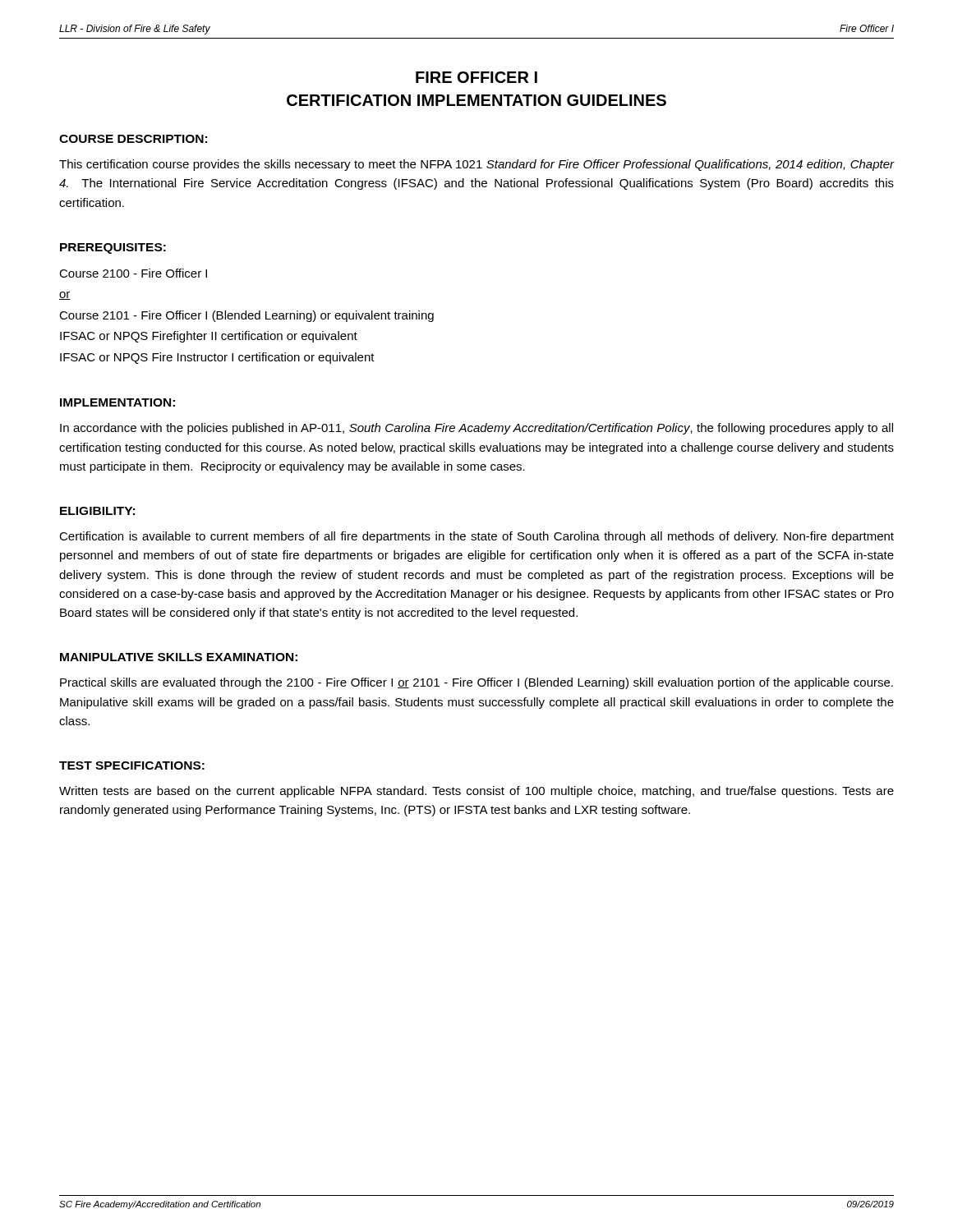Find the section header with the text "TEST SPECIFICATIONS:"
953x1232 pixels.
coord(132,765)
